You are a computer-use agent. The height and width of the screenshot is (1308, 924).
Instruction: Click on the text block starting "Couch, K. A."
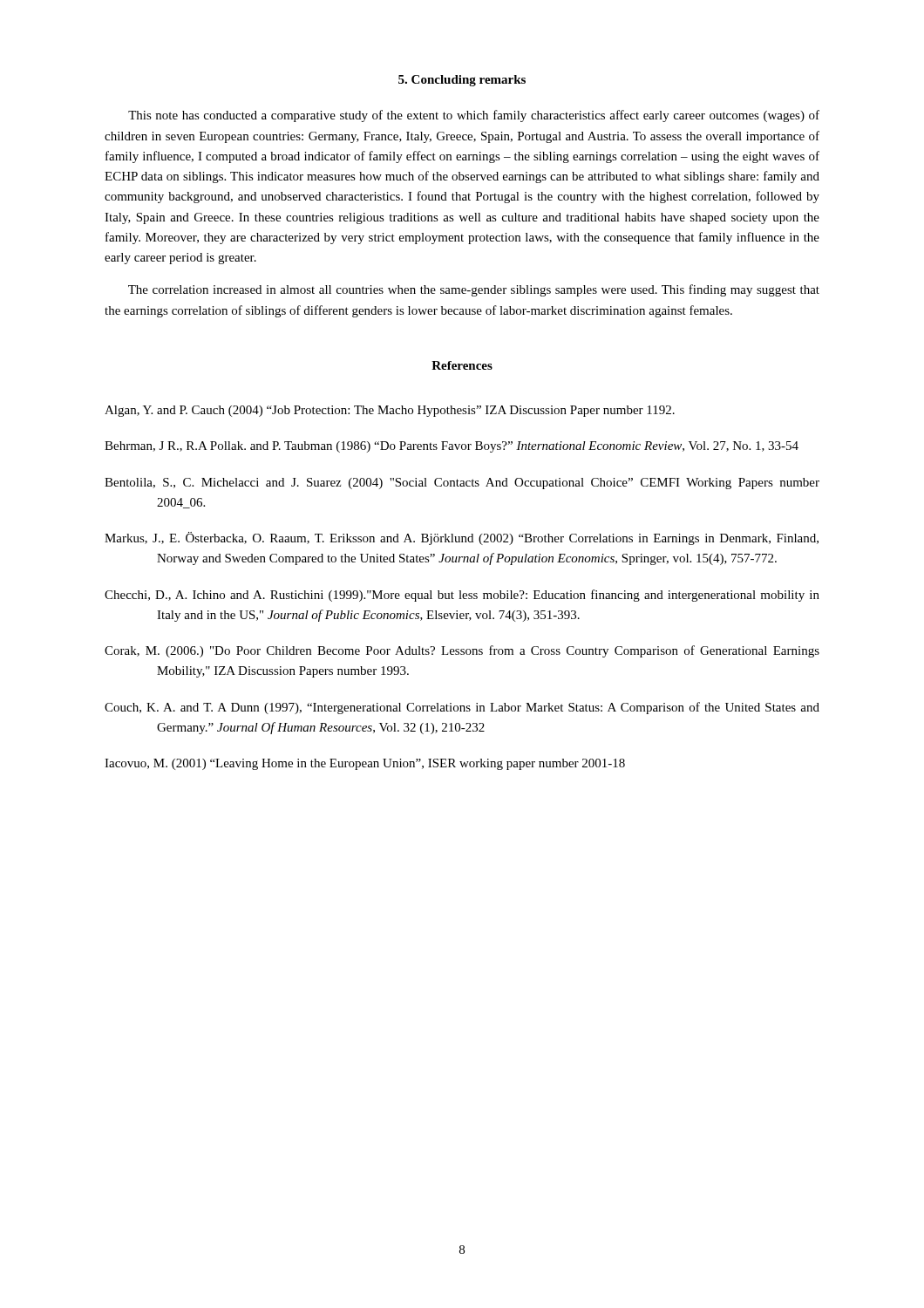[488, 717]
